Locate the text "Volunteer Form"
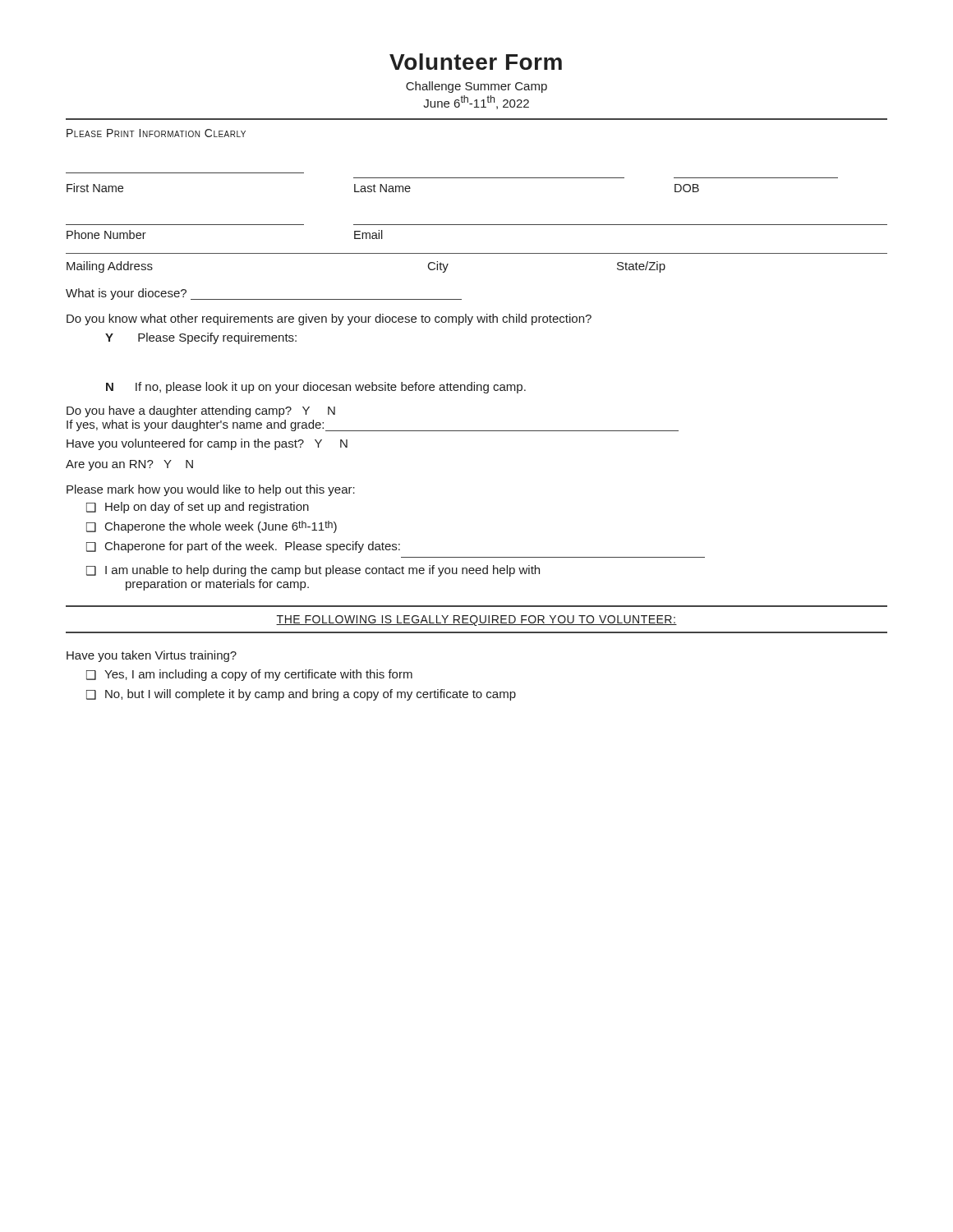Image resolution: width=953 pixels, height=1232 pixels. [x=476, y=62]
